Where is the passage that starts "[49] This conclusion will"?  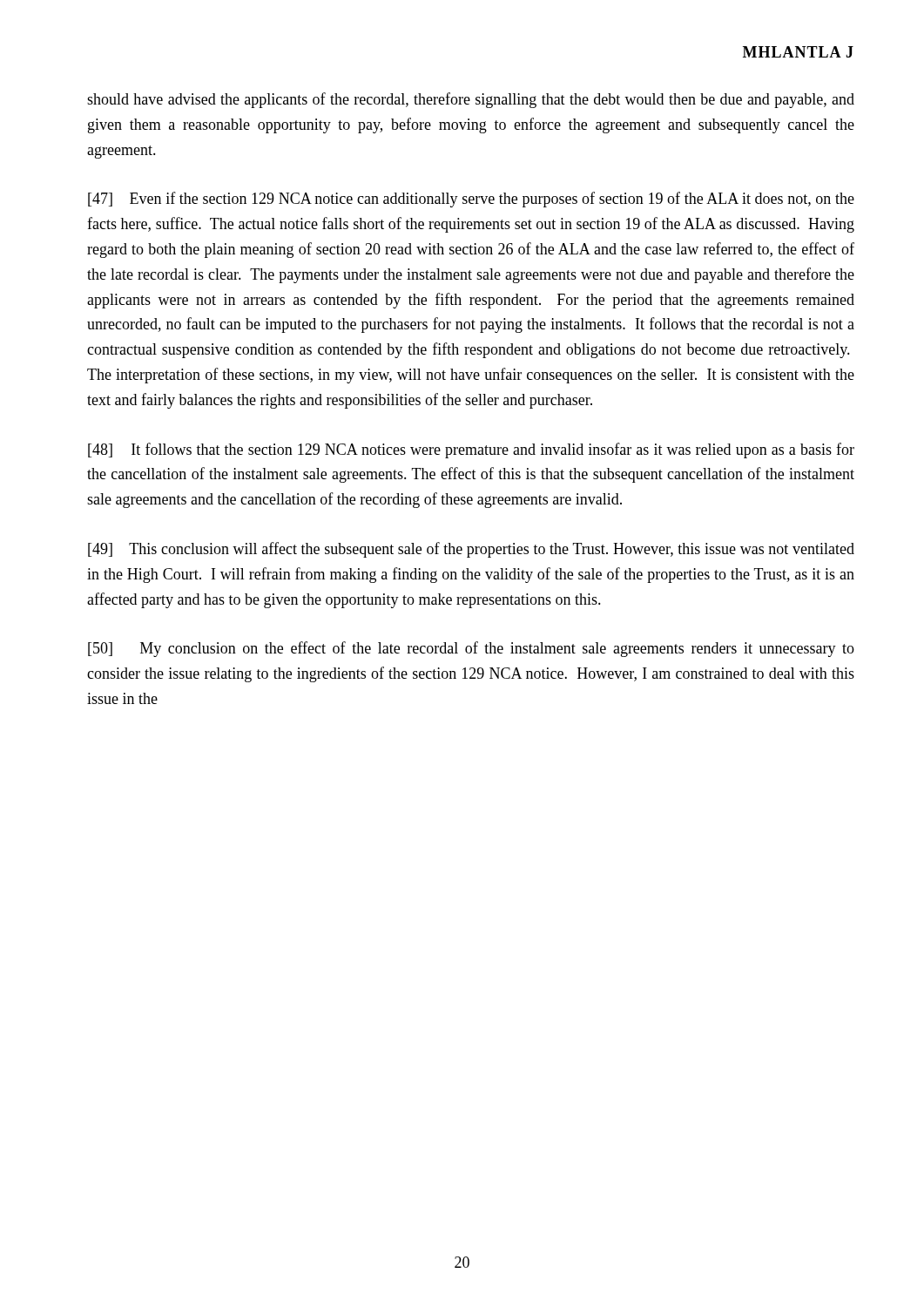[471, 574]
